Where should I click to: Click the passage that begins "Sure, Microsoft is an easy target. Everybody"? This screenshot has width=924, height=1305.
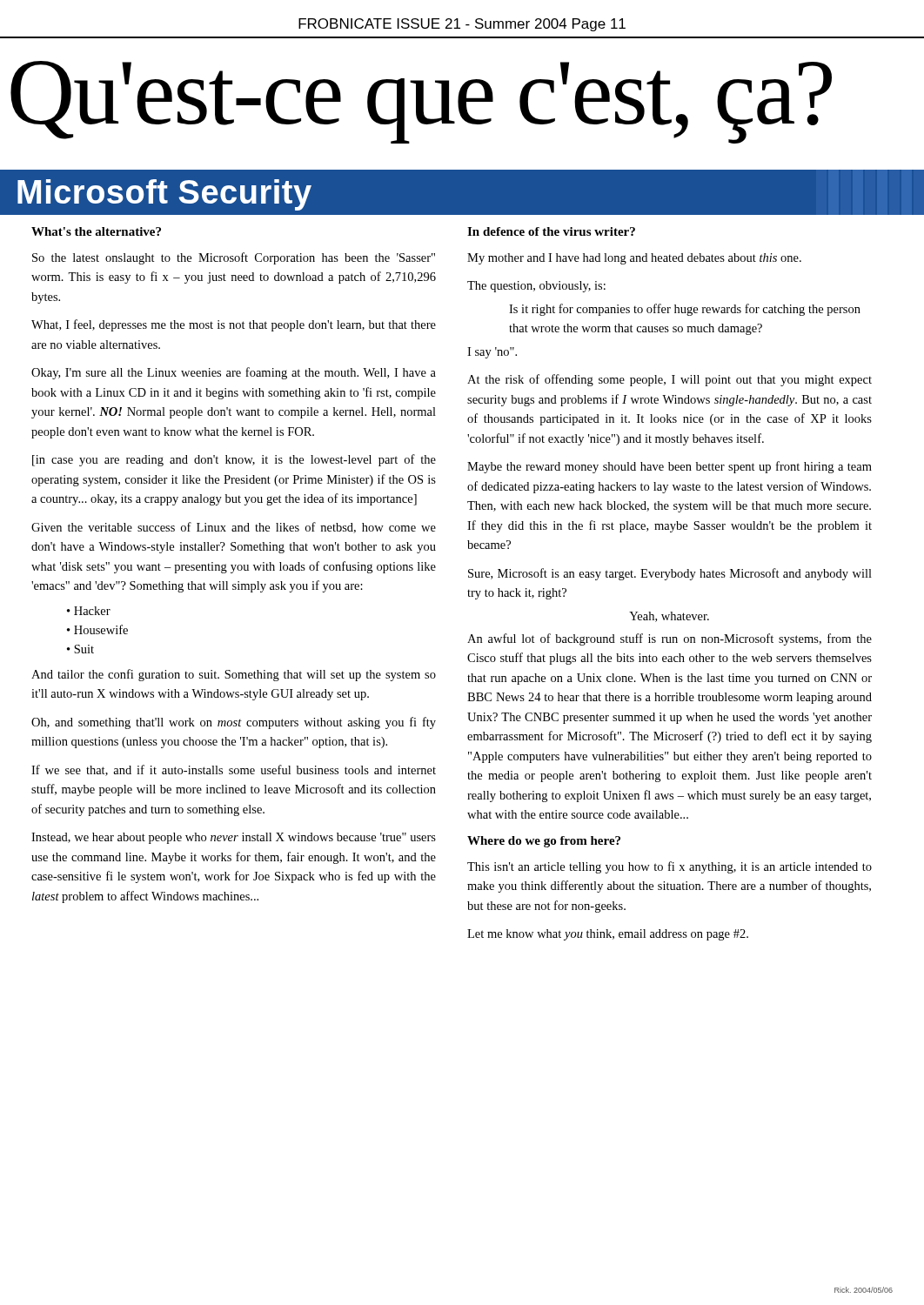click(669, 583)
